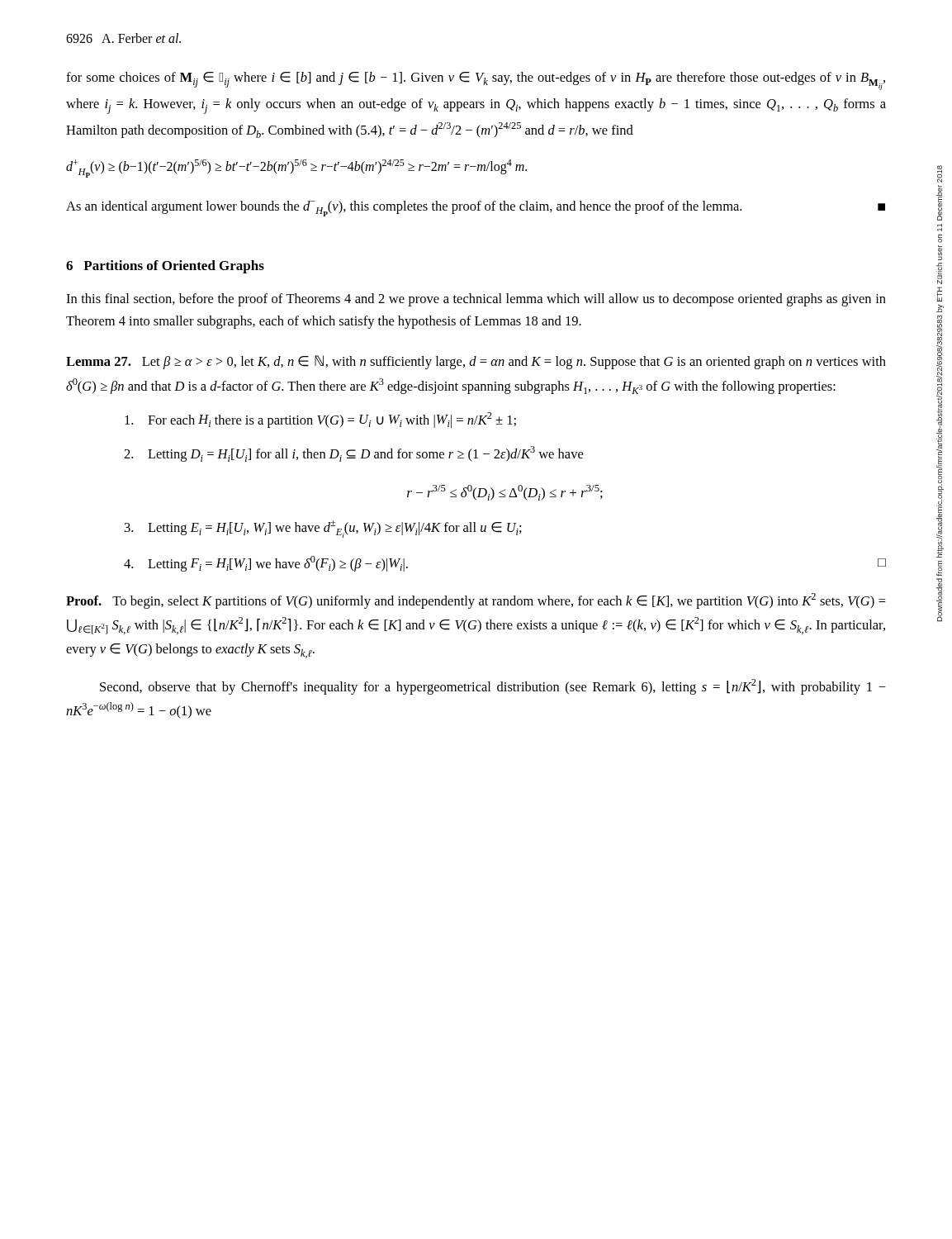Find the region starting "d+HP(v) ≥ (b−1)(t′−2(m′)5/6) ≥"
The width and height of the screenshot is (952, 1239).
[x=297, y=168]
